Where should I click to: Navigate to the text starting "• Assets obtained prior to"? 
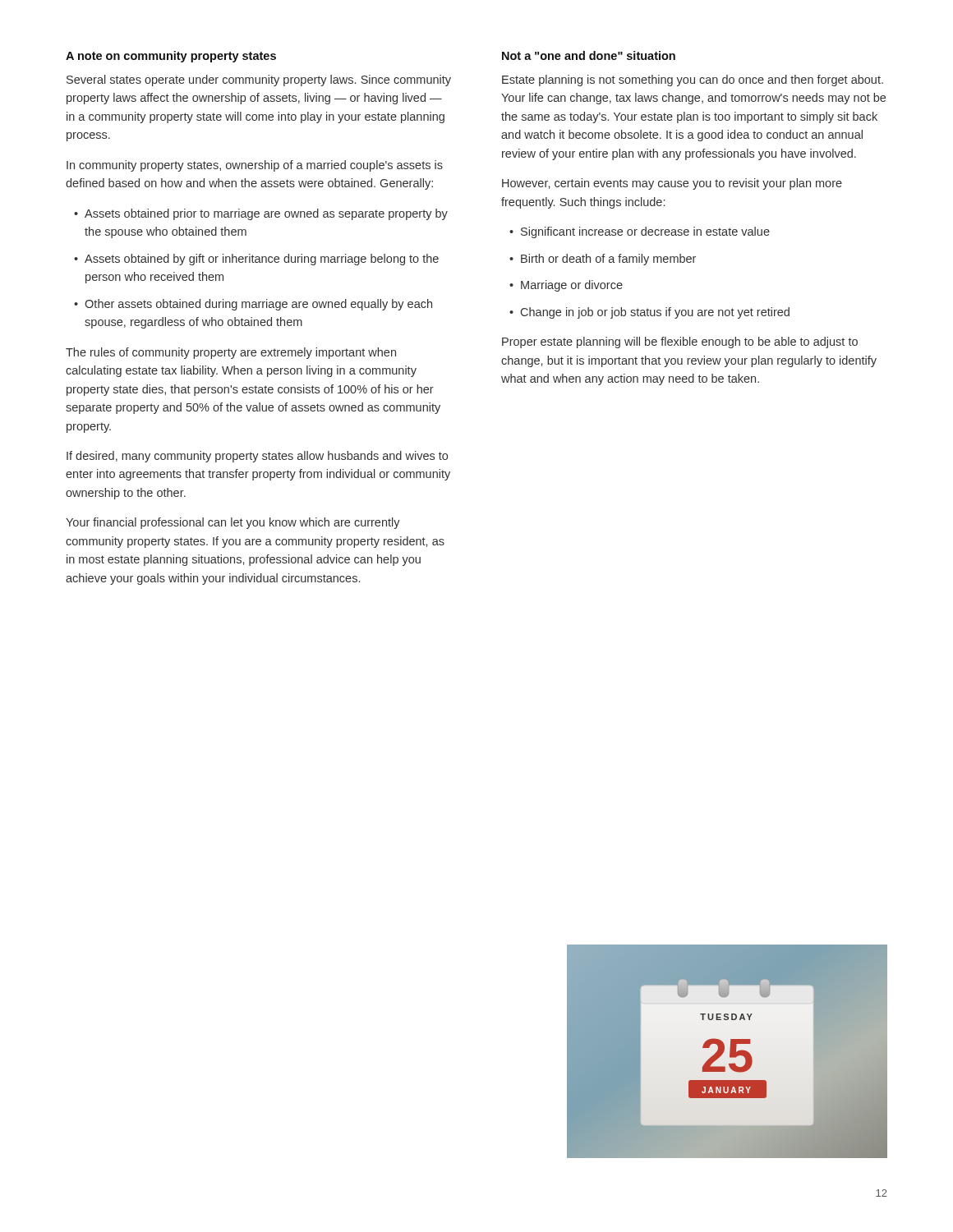click(x=263, y=223)
